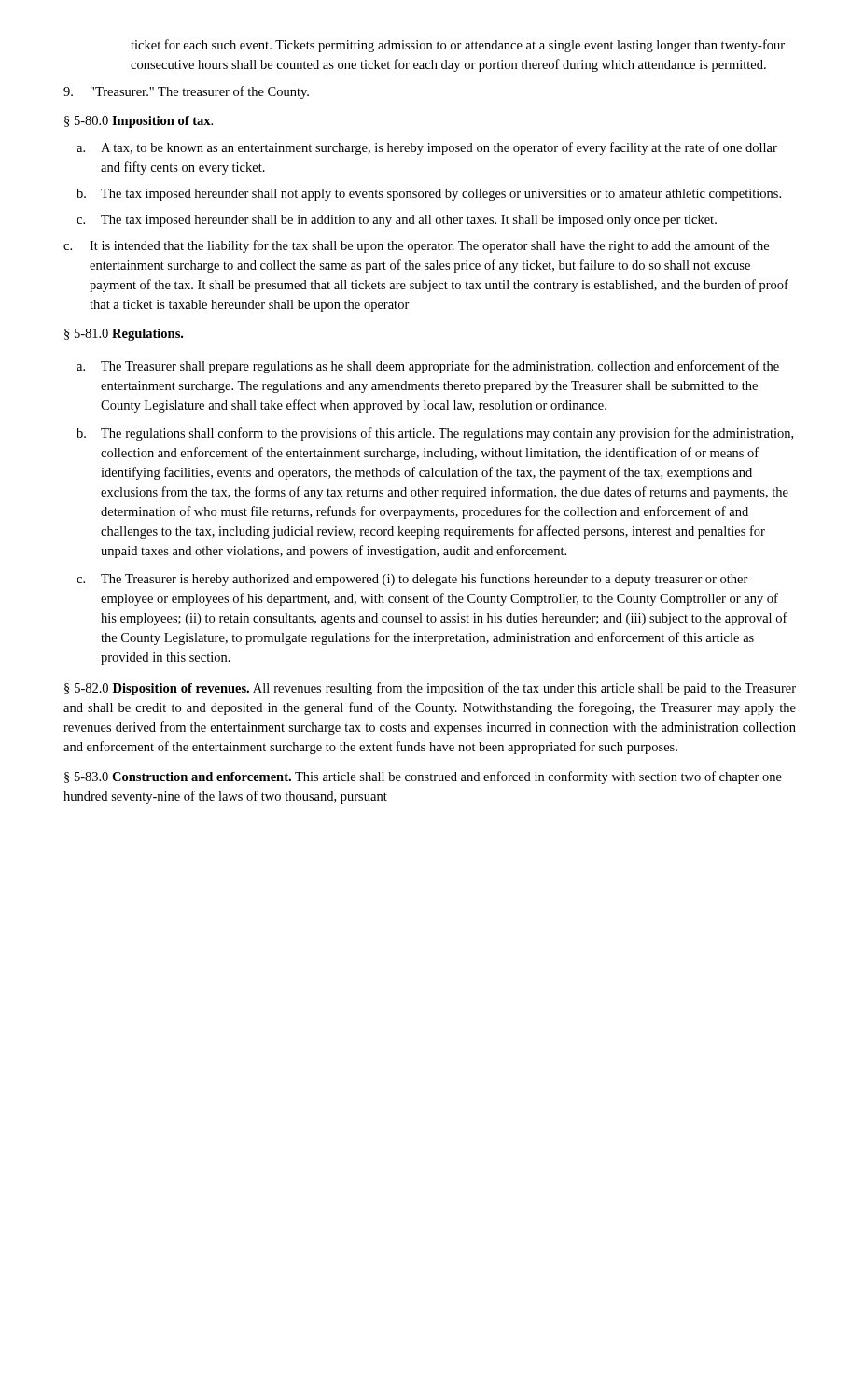The height and width of the screenshot is (1400, 850).
Task: Find the text starting "§ 5-83.0 Construction and enforcement. This"
Action: click(x=423, y=786)
